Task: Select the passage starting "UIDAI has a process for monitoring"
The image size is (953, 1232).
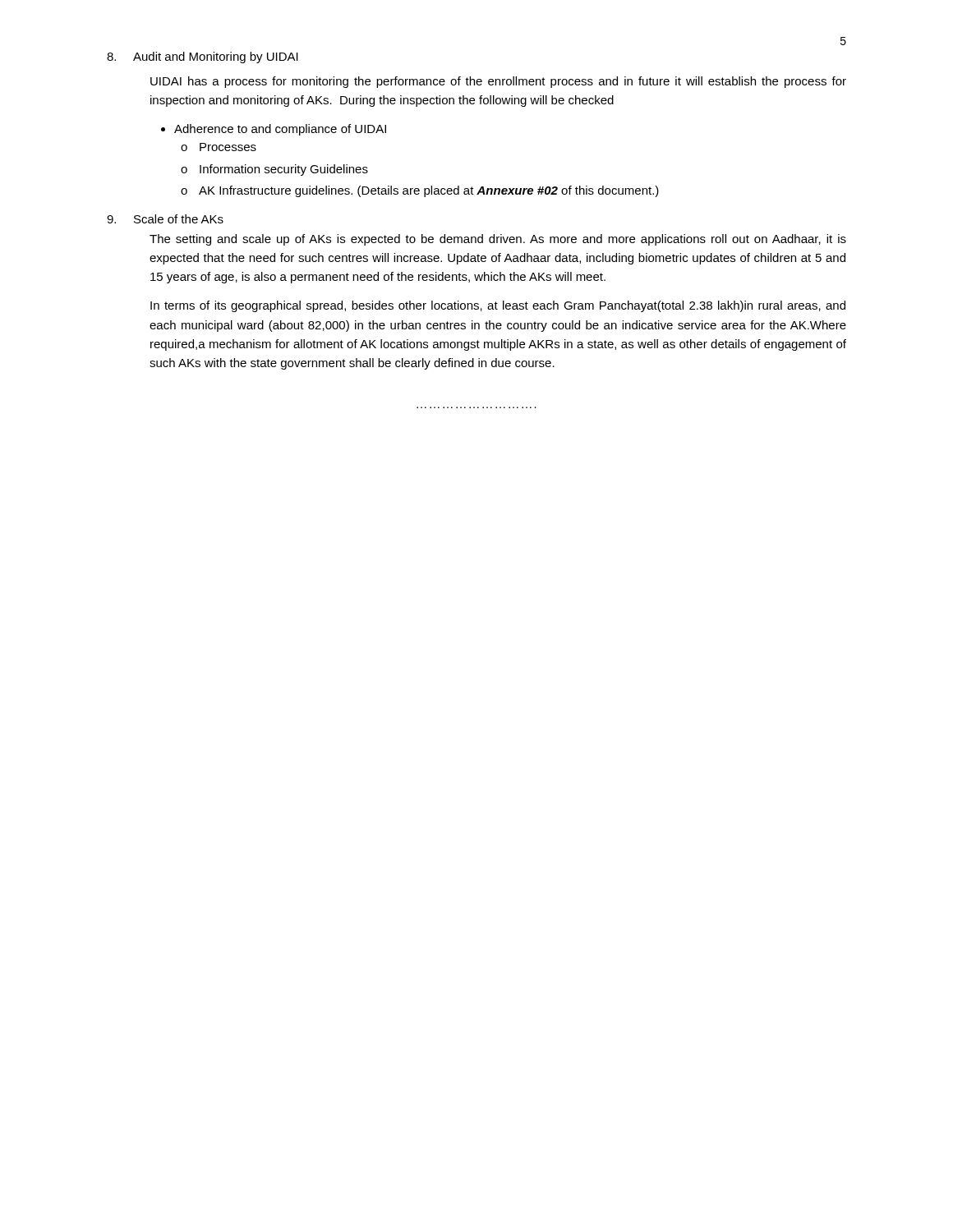Action: point(498,90)
